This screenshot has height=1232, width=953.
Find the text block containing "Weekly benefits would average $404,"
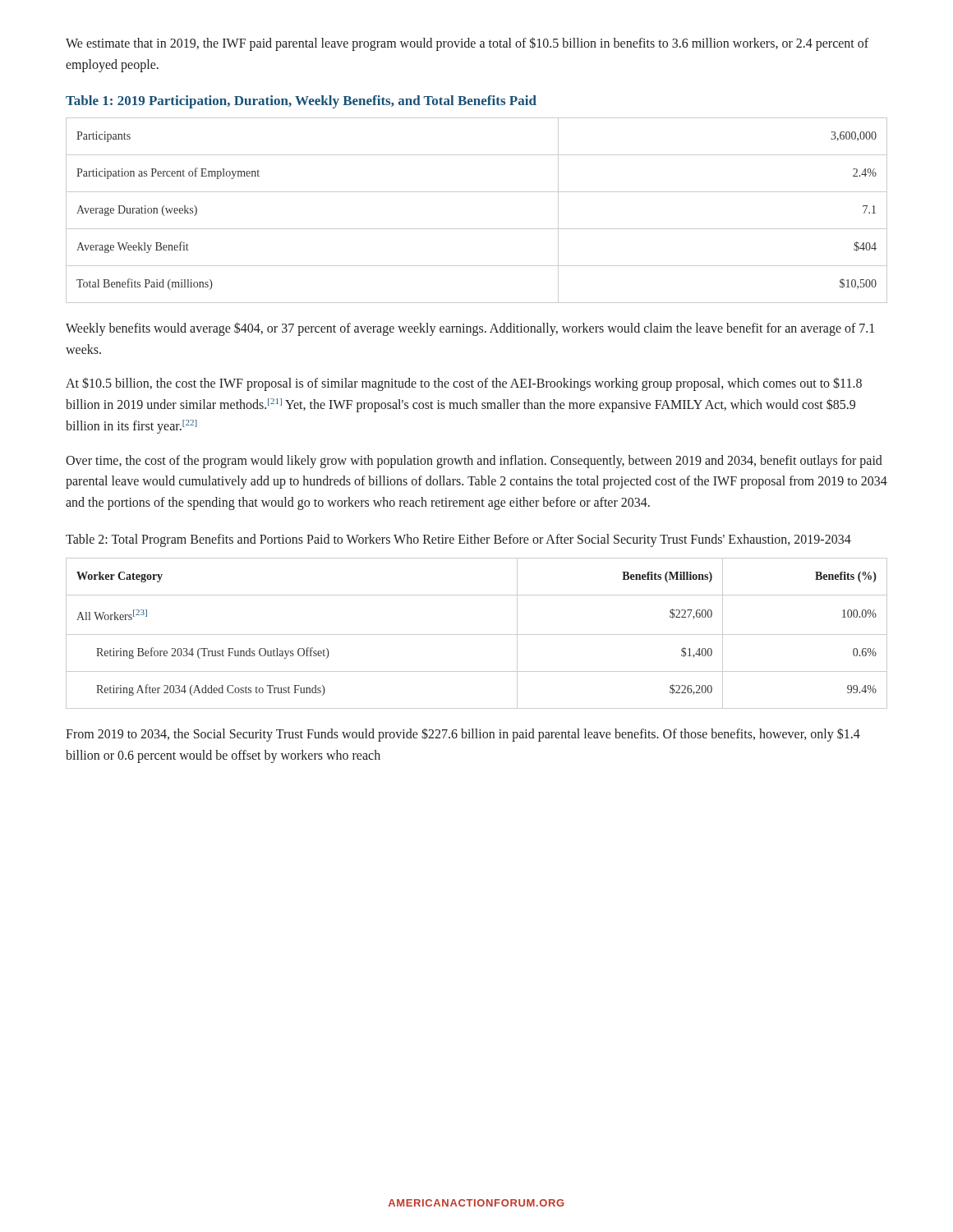470,339
